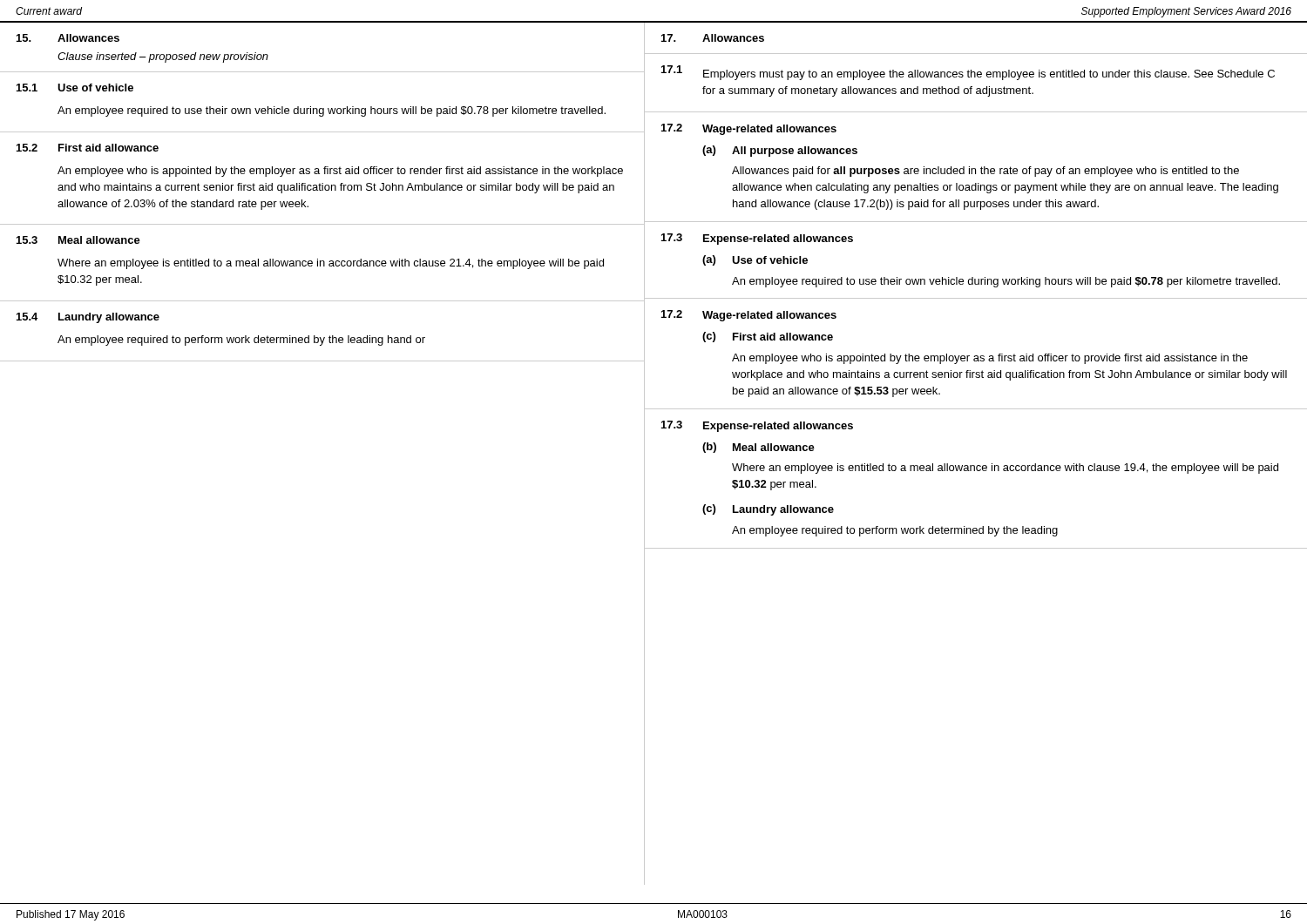Locate the element starting "15.2 First aid allowance An employee"
The width and height of the screenshot is (1307, 924).
322,178
